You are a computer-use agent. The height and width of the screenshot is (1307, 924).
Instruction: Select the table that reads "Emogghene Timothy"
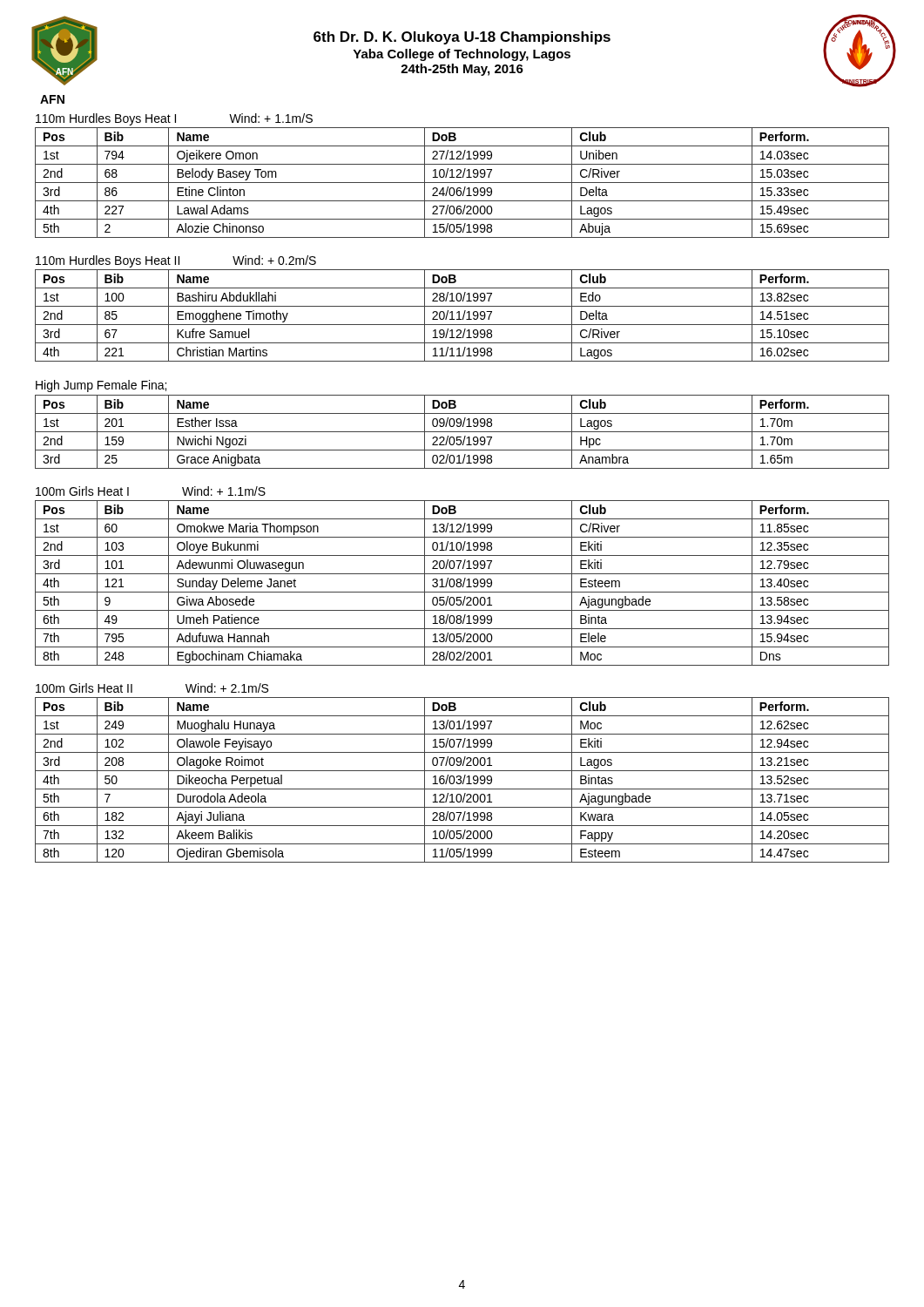click(462, 315)
